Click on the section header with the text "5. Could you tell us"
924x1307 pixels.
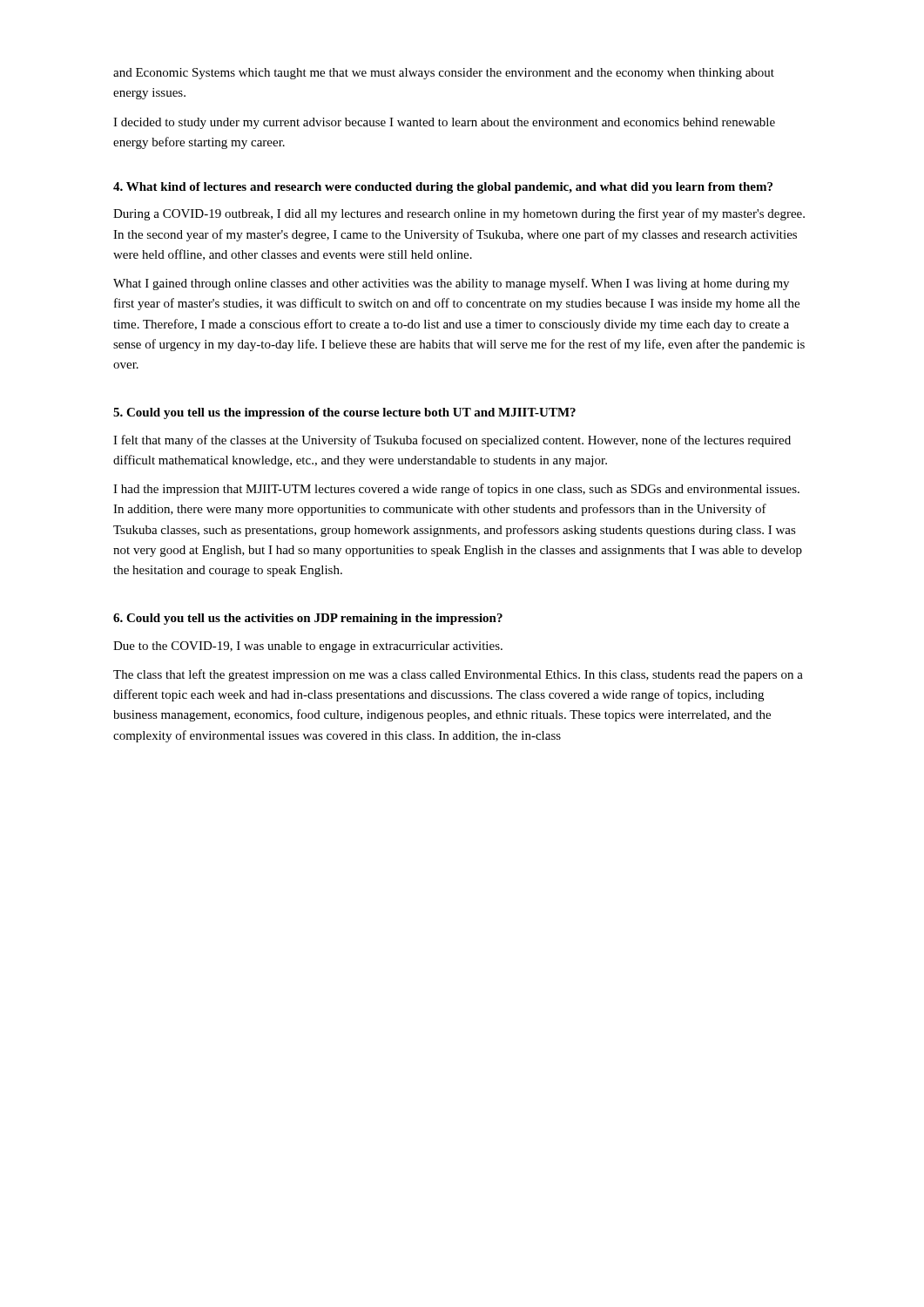(345, 412)
